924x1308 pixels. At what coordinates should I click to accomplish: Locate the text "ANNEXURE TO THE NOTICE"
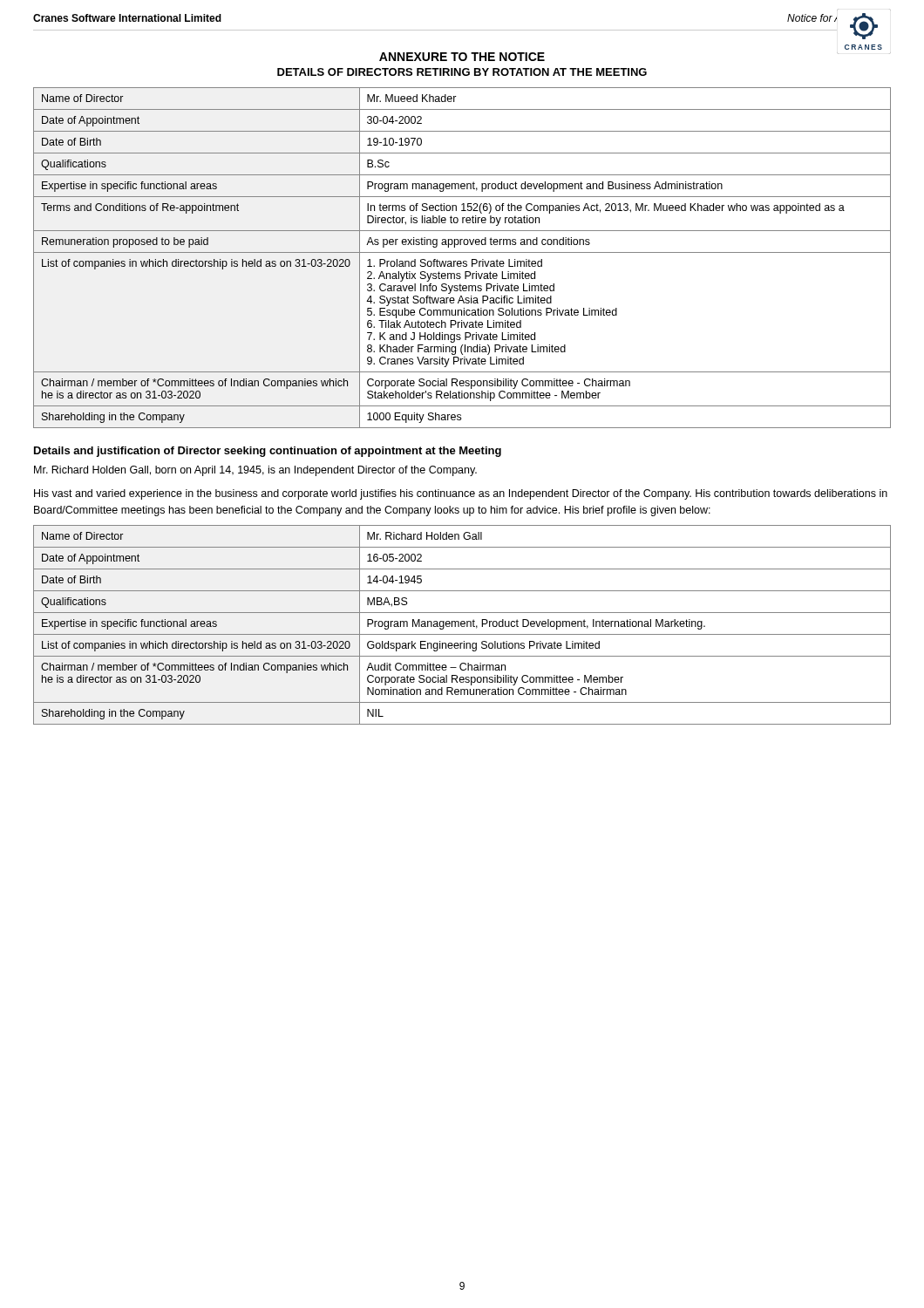pyautogui.click(x=462, y=57)
